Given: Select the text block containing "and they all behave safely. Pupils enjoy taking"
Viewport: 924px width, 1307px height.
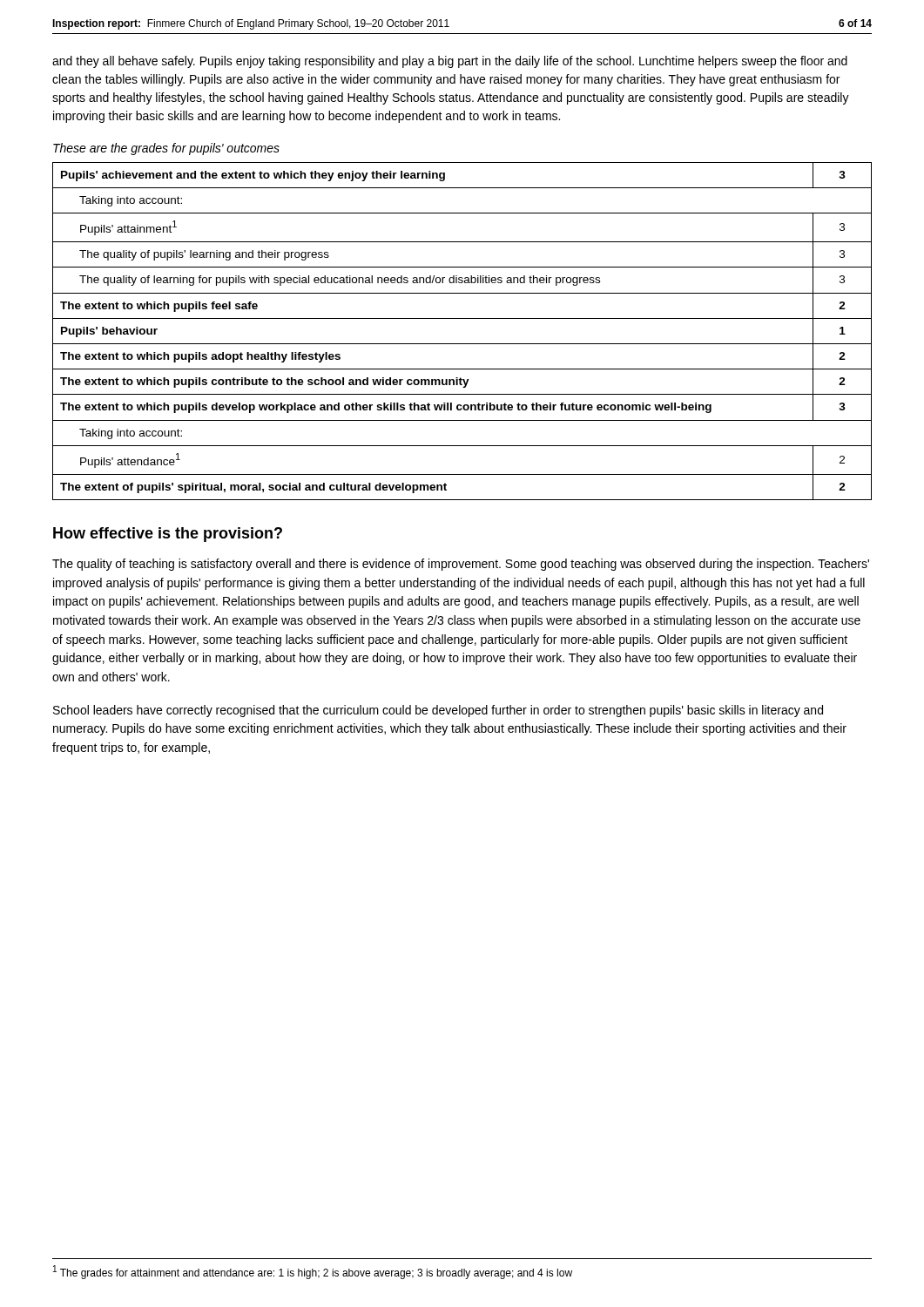Looking at the screenshot, I should click(x=450, y=88).
